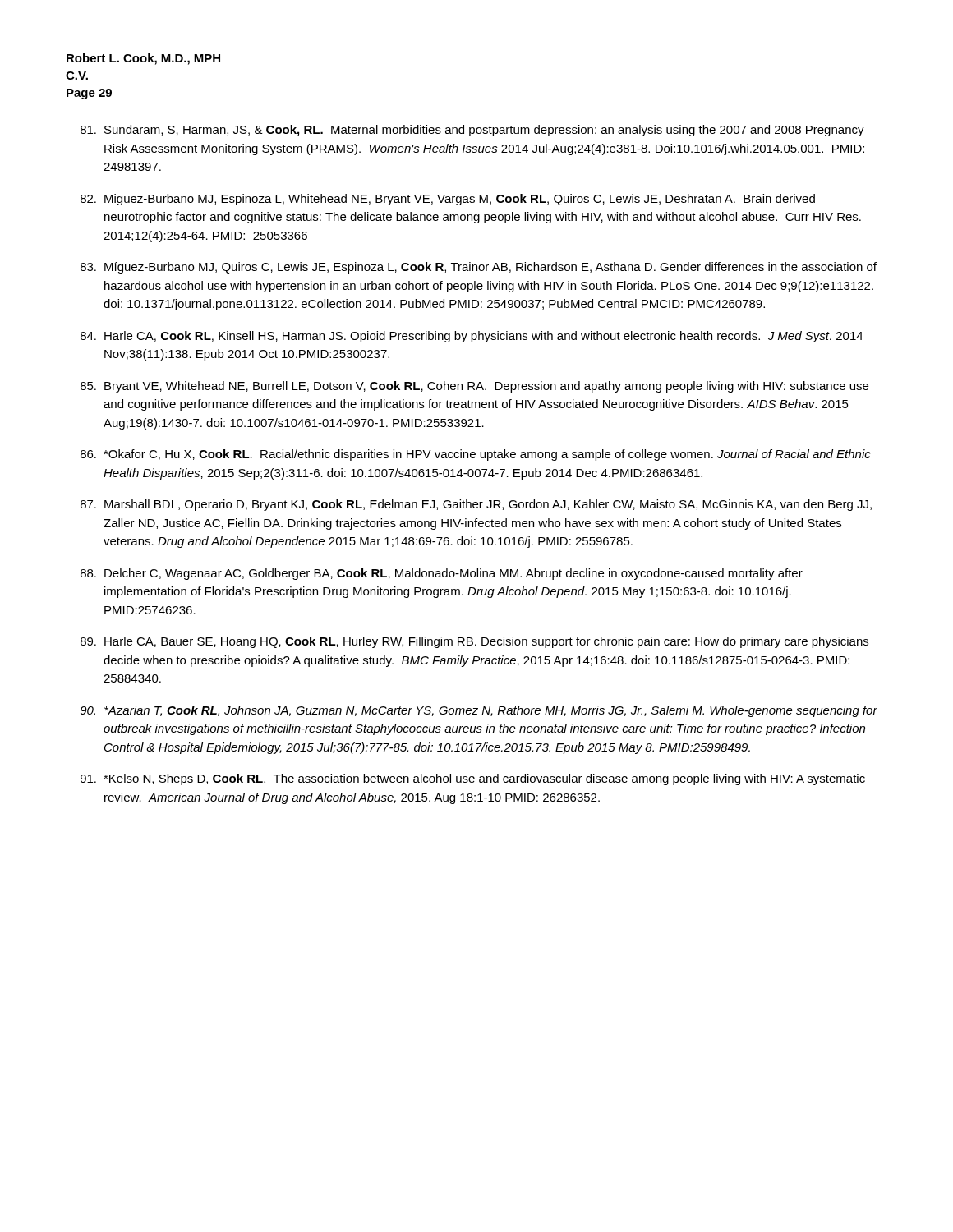This screenshot has width=953, height=1232.
Task: Find the block starting "87. Marshall BDL, Operario D, Bryant KJ,"
Action: point(476,523)
